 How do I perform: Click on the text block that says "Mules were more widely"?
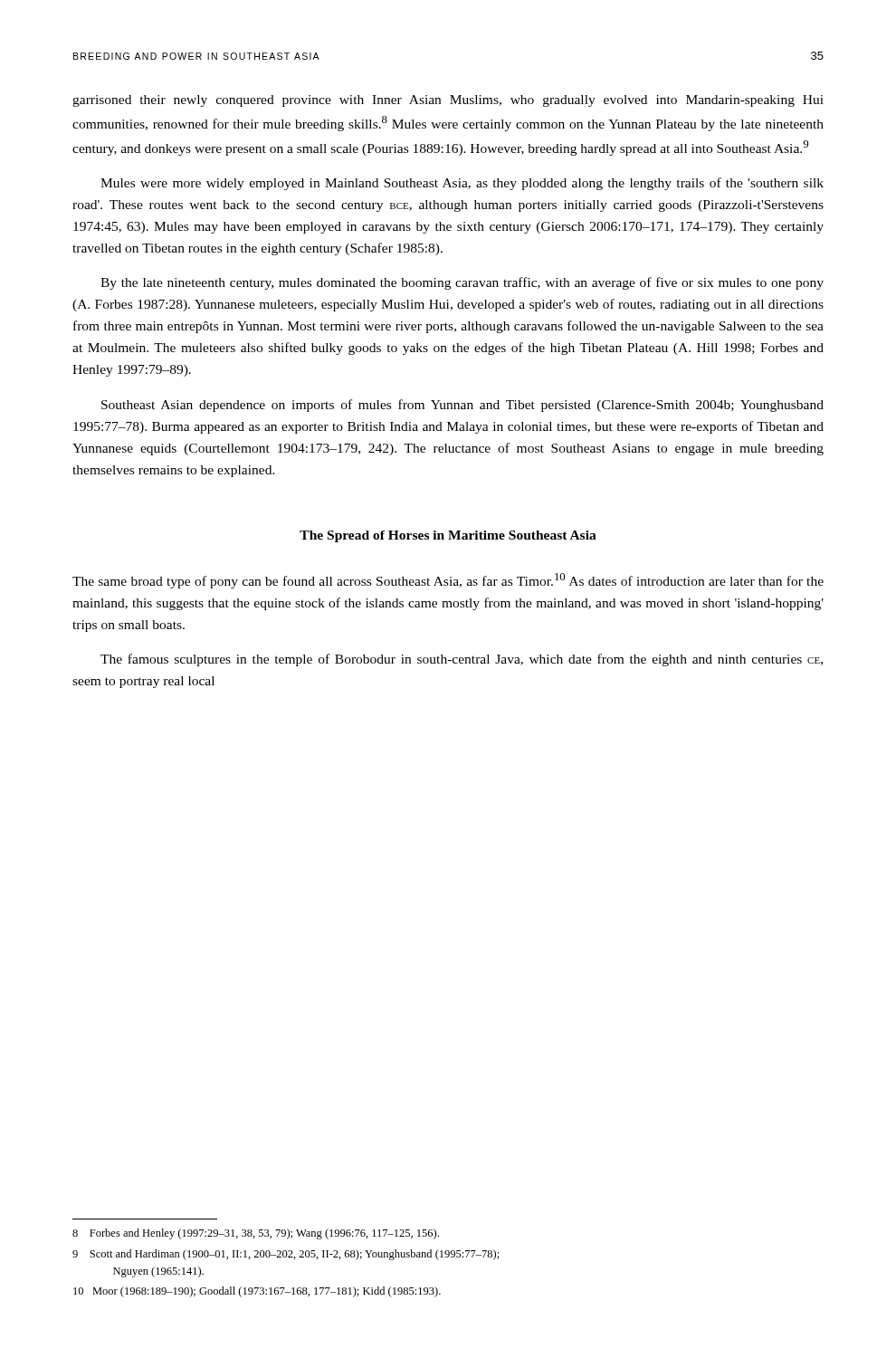(448, 216)
